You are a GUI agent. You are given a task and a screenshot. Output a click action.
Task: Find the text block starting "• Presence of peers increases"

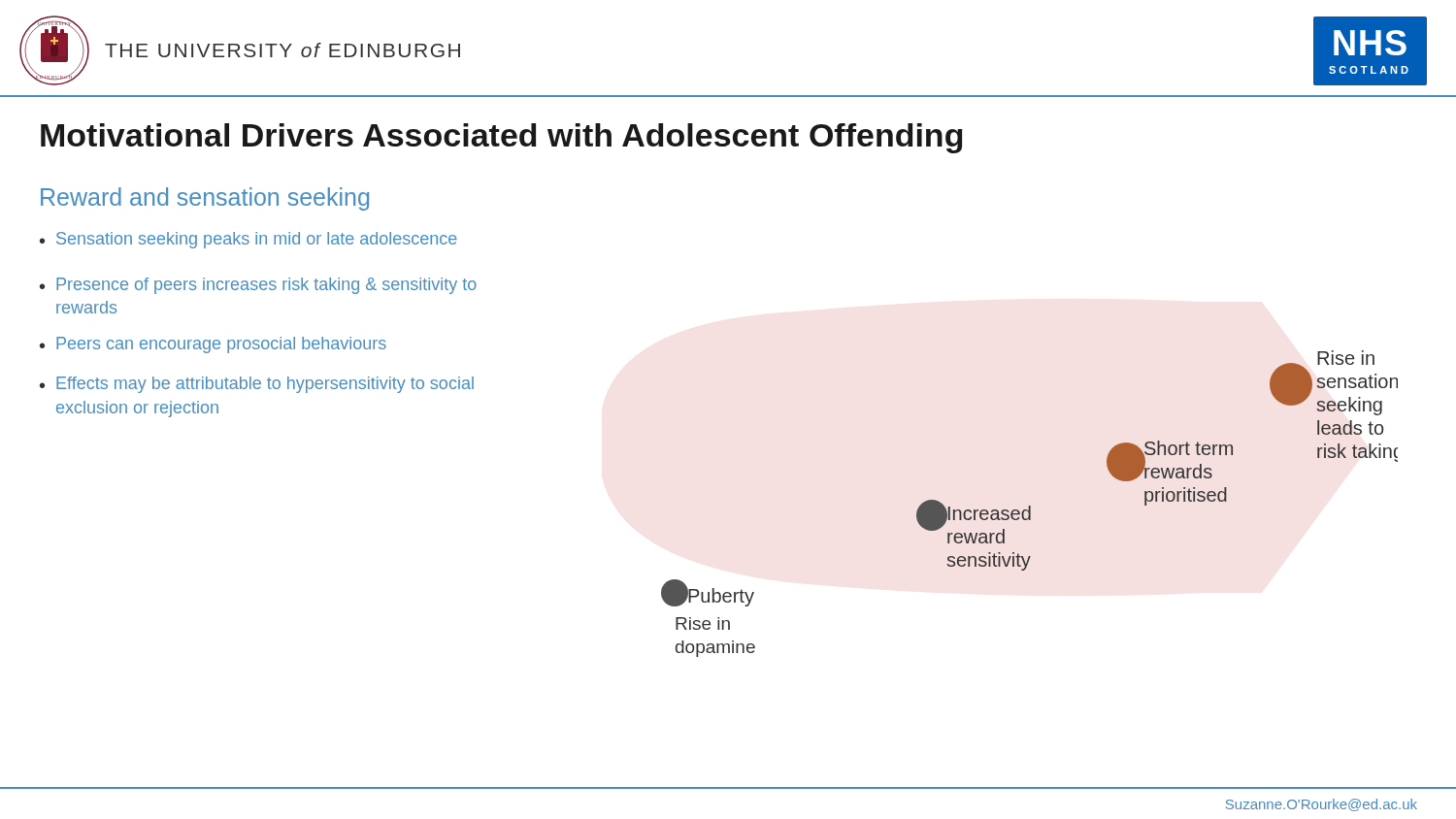[x=277, y=296]
